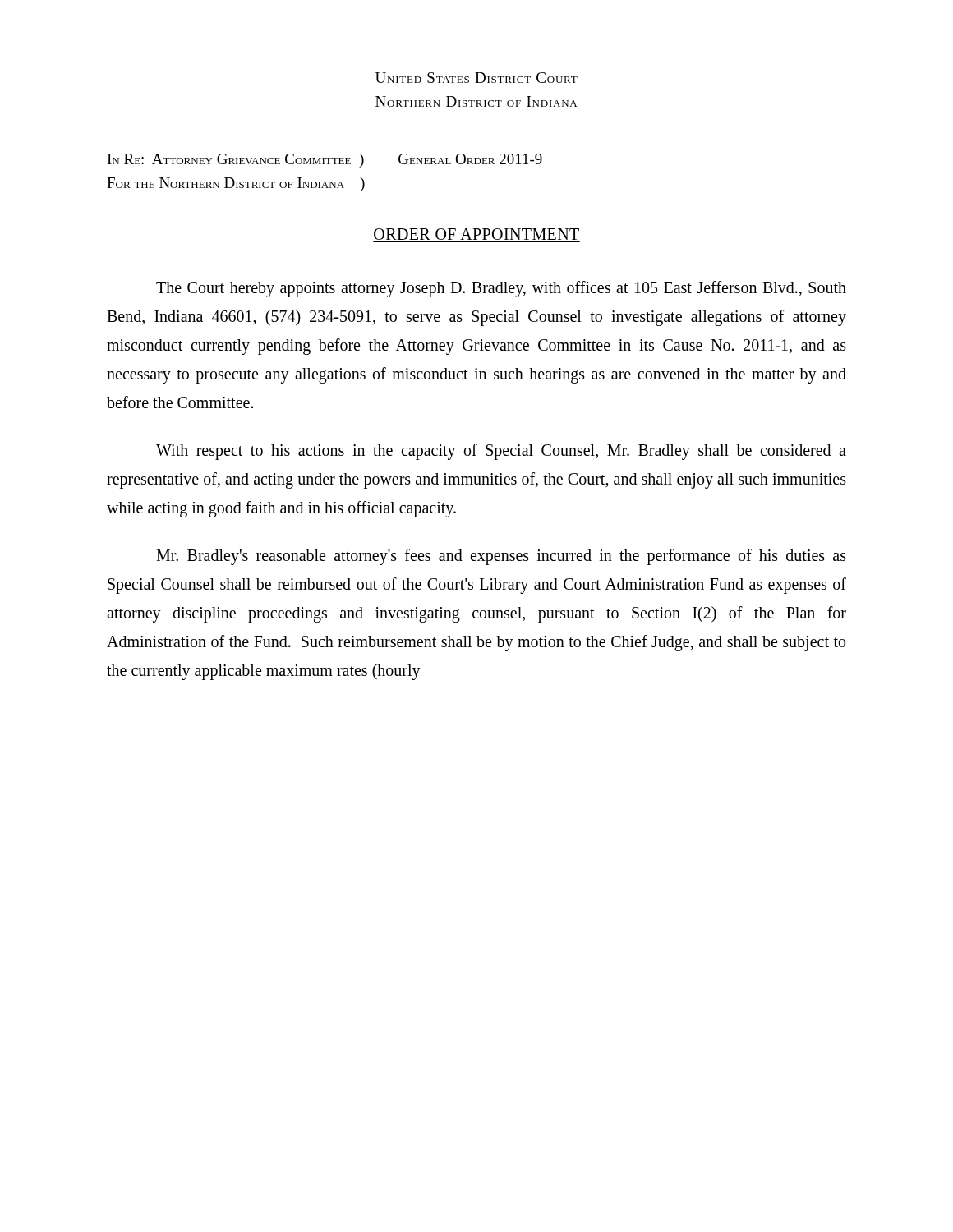Point to "ORDER OF APPOINTMENT"
This screenshot has height=1232, width=953.
pyautogui.click(x=476, y=234)
